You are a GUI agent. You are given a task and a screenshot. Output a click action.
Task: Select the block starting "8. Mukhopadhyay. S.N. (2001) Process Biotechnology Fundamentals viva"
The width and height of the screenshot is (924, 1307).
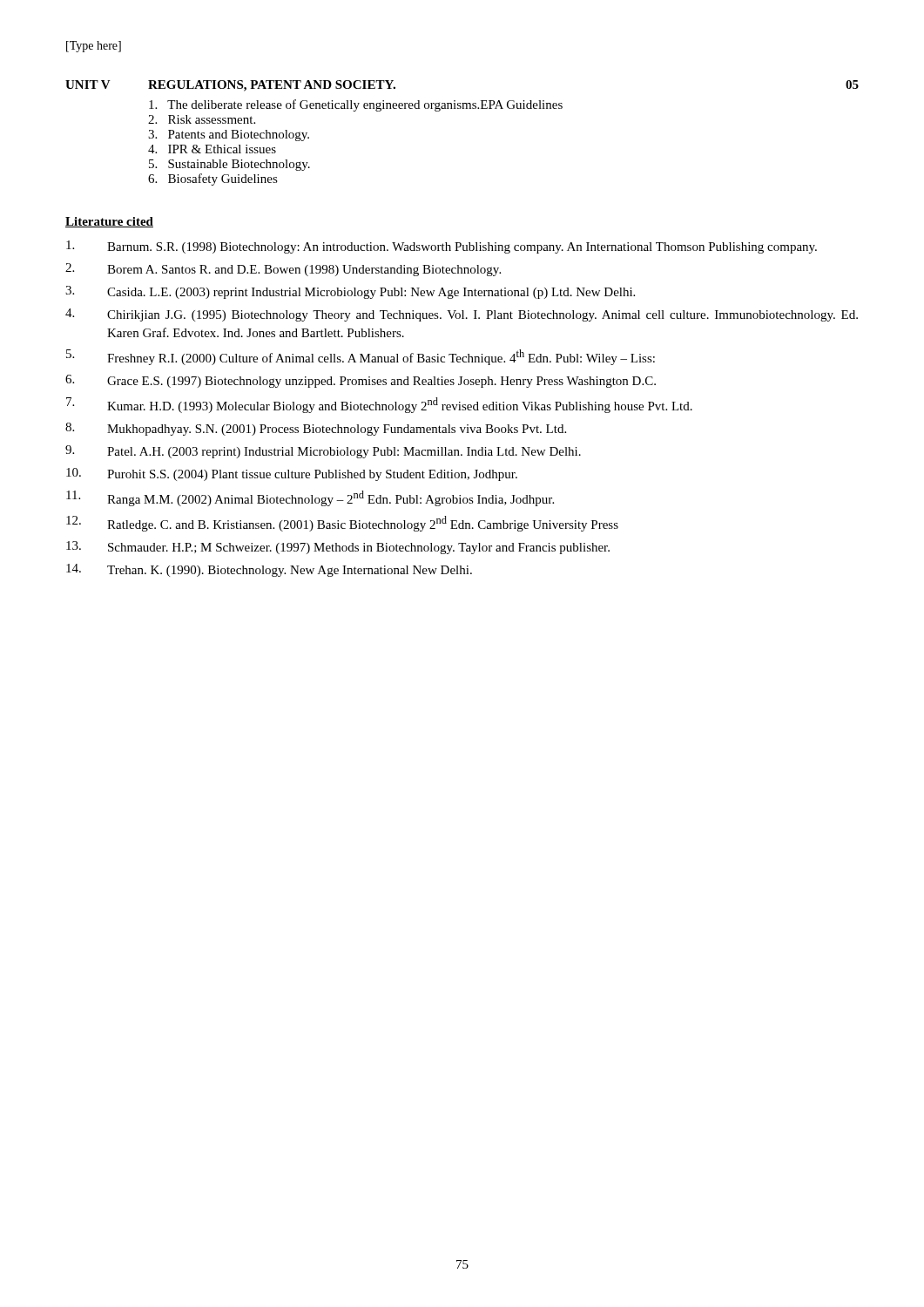coord(462,429)
